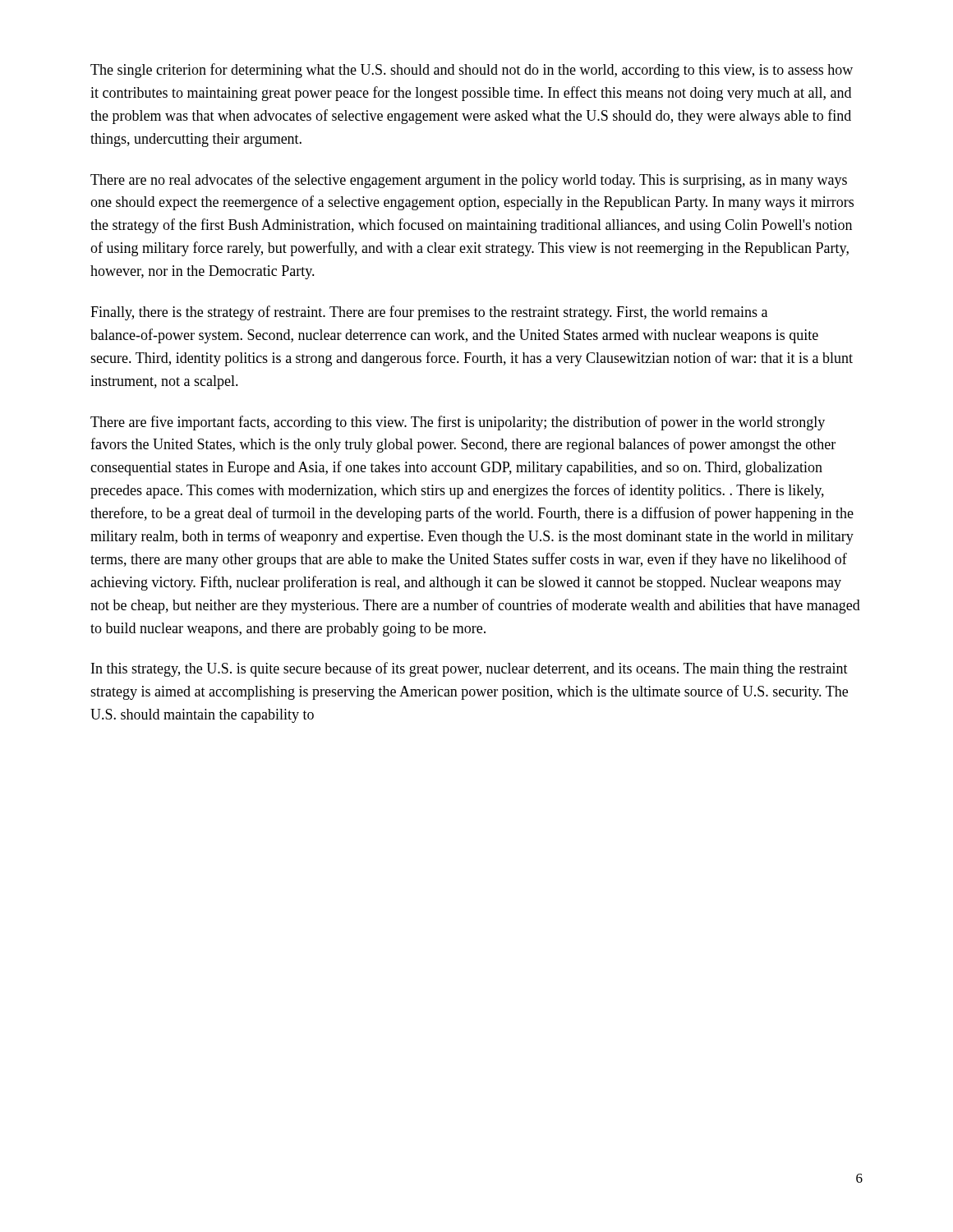
Task: Click on the text block that reads "The single criterion for determining what"
Action: pyautogui.click(x=472, y=104)
